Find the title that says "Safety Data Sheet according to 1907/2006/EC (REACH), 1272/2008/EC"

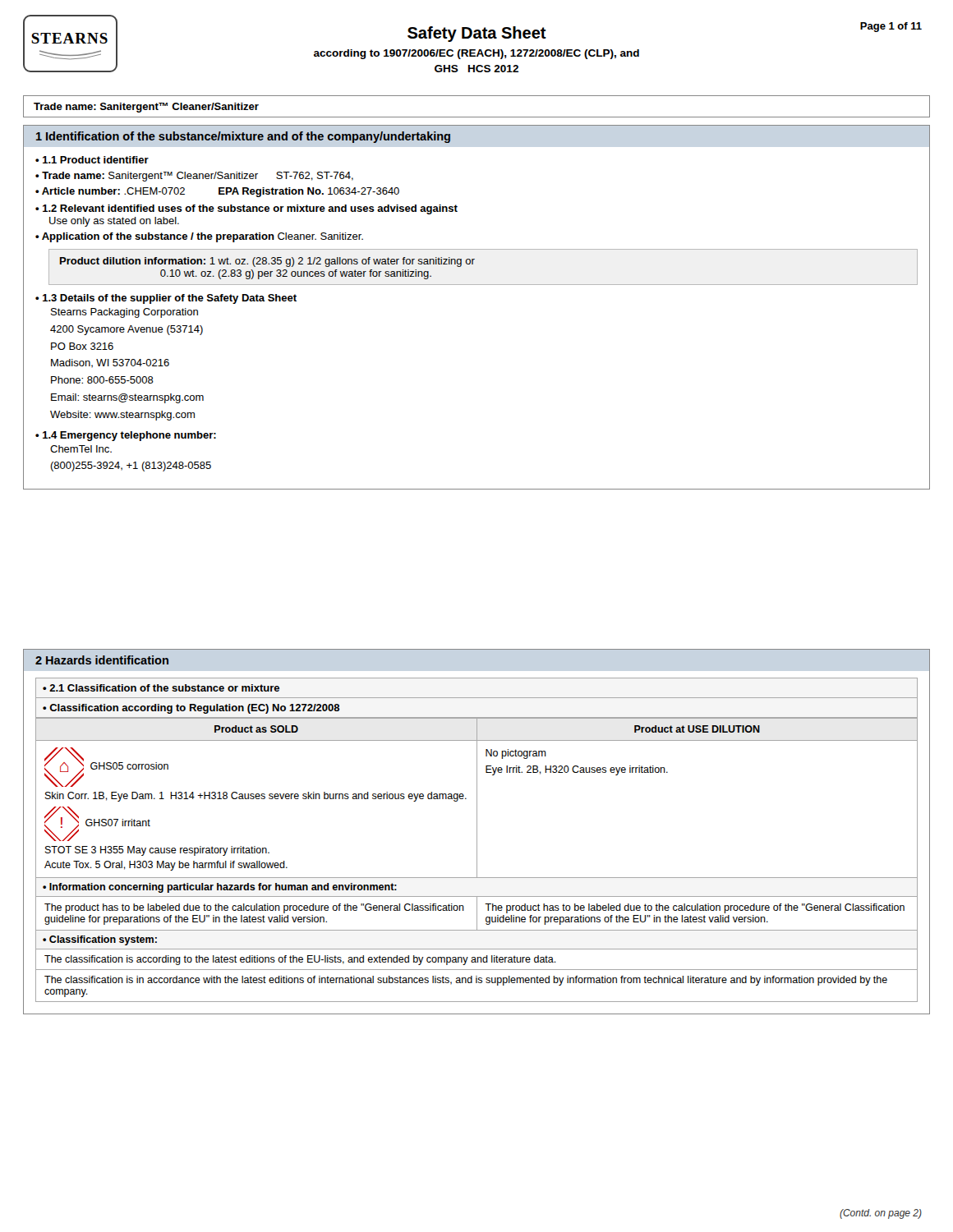click(x=476, y=49)
